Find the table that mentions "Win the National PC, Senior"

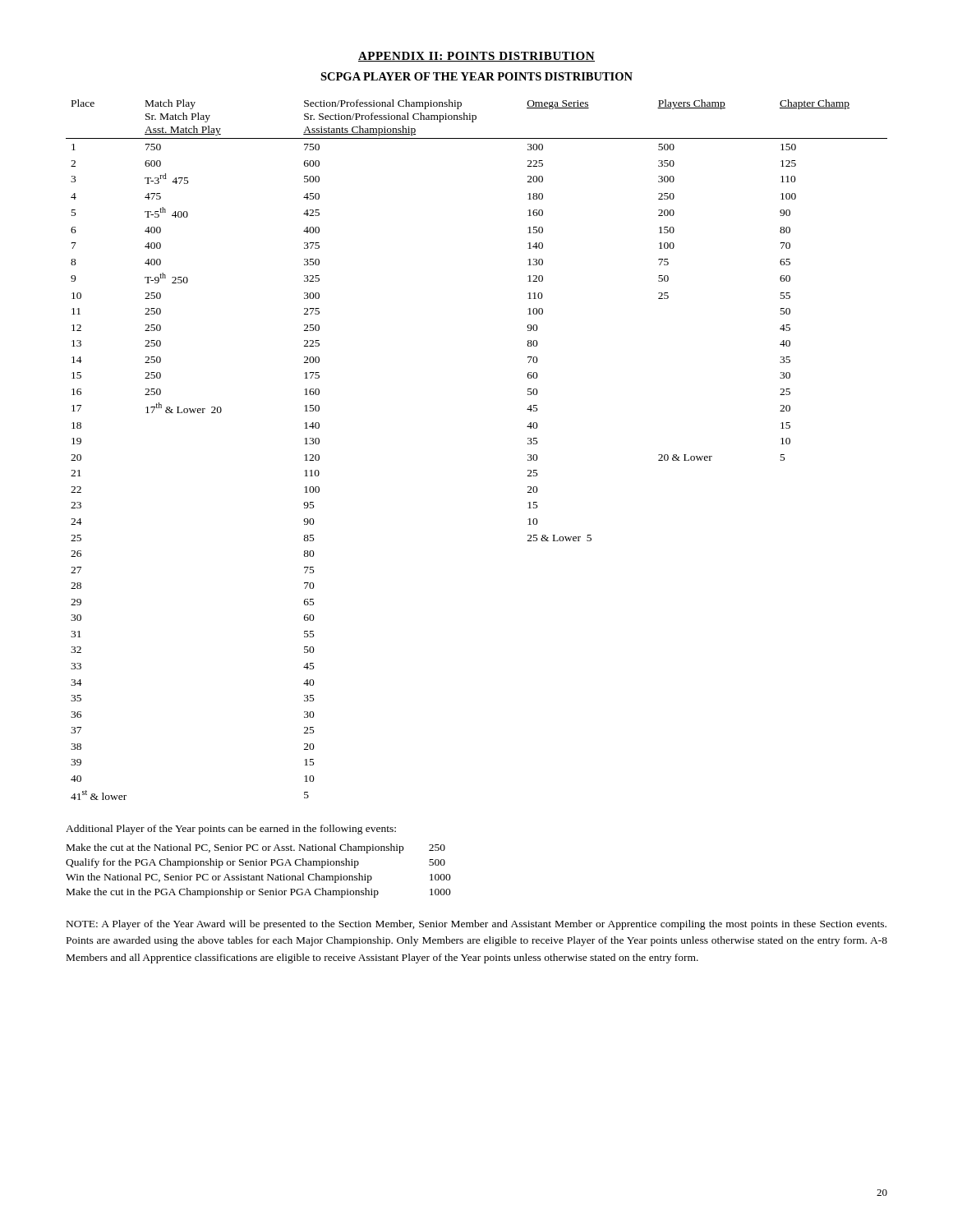click(x=476, y=869)
